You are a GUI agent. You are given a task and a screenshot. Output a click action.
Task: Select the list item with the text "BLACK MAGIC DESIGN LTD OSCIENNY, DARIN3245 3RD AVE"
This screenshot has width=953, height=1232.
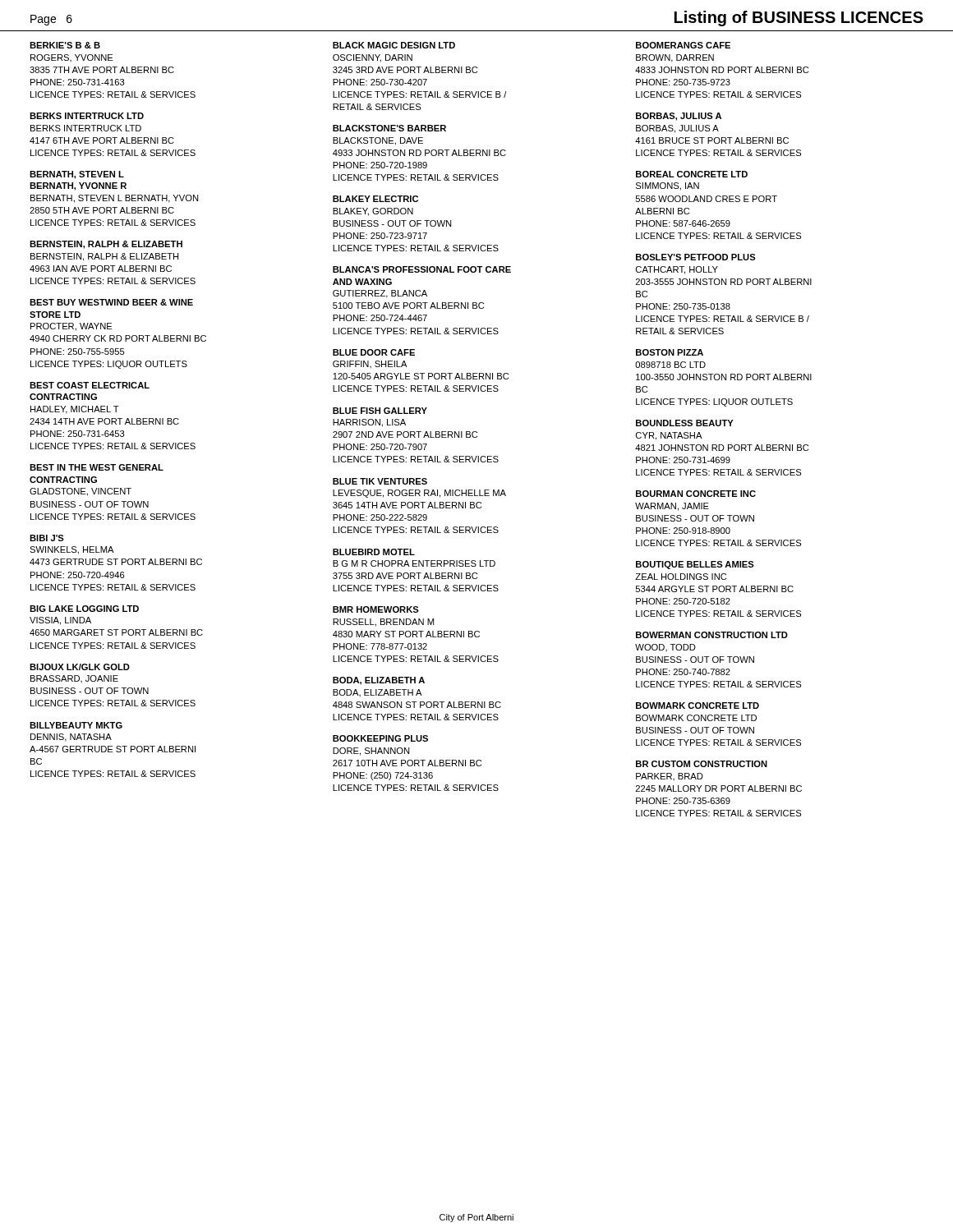(477, 76)
